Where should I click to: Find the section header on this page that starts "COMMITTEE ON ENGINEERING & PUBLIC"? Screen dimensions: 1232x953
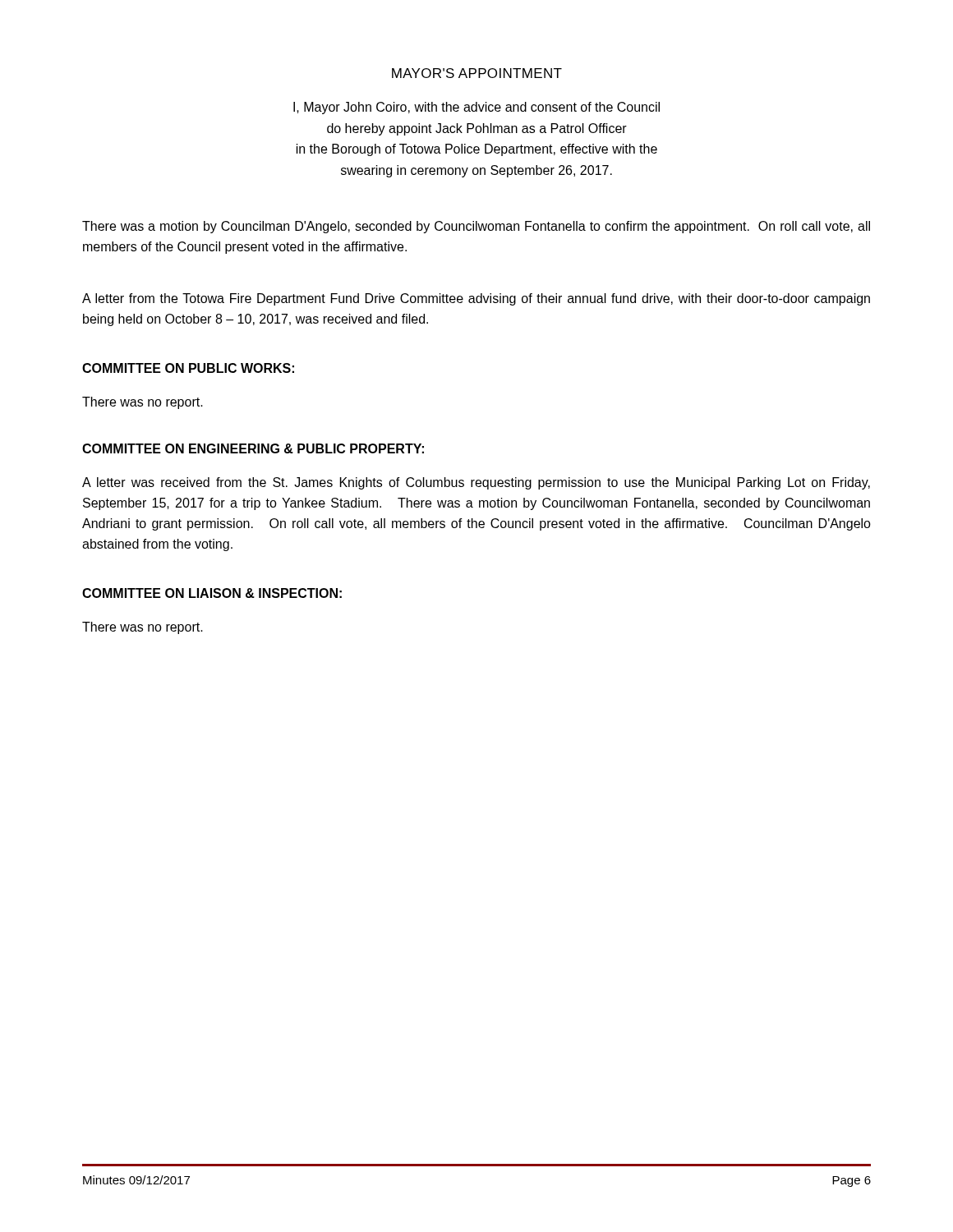(x=254, y=449)
